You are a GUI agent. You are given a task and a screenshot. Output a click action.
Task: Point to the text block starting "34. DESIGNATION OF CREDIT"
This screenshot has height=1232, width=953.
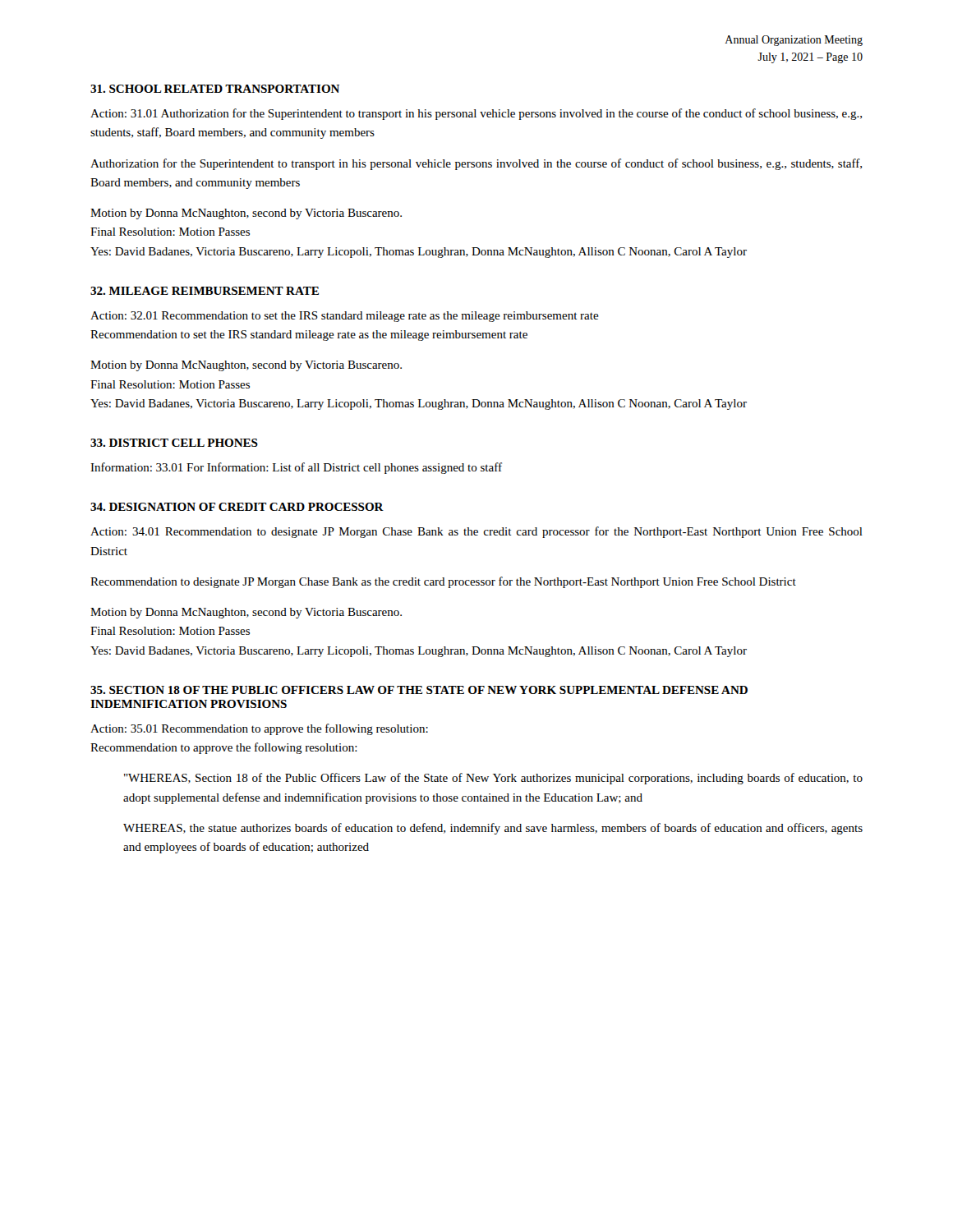coord(237,507)
